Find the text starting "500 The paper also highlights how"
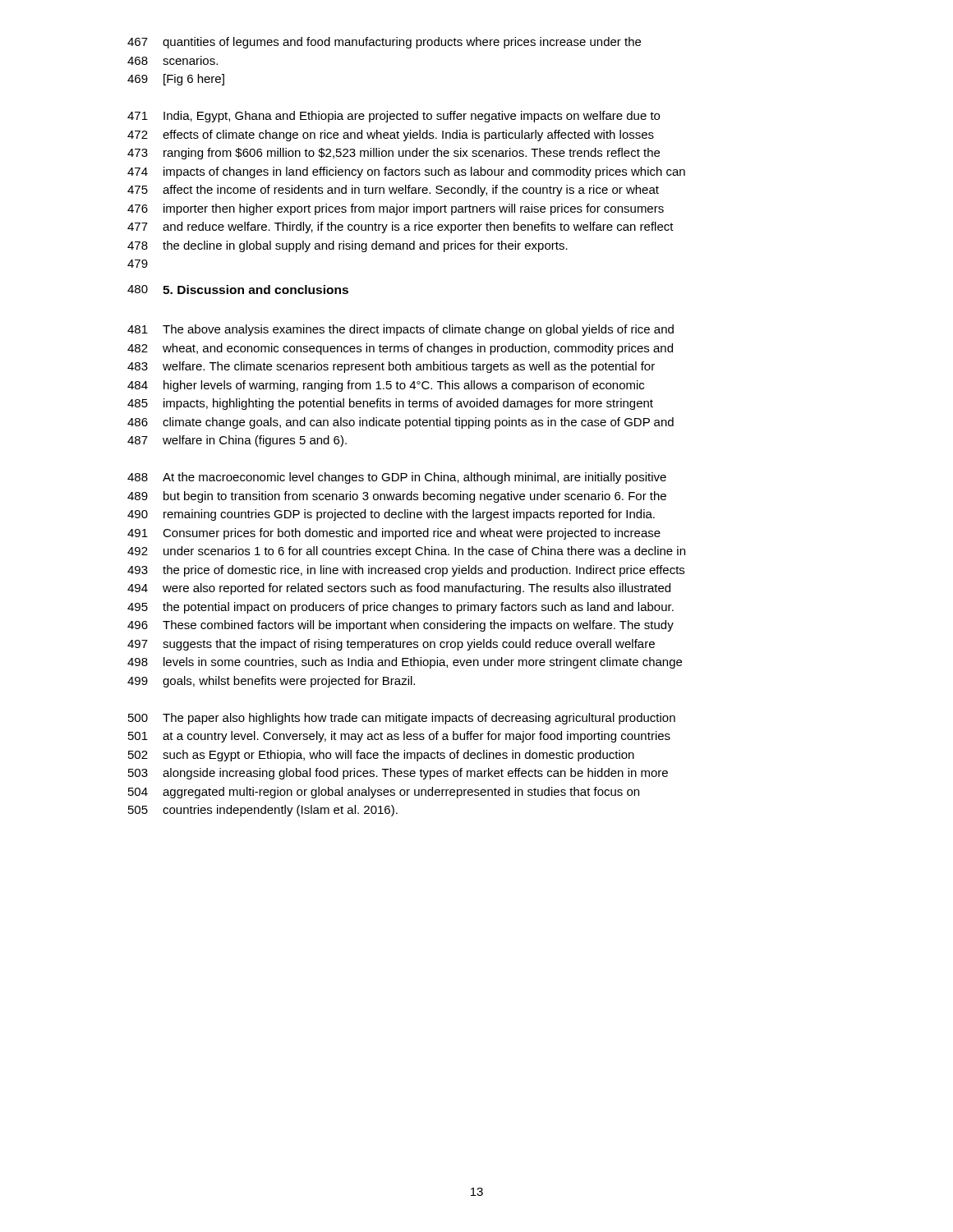 497,764
